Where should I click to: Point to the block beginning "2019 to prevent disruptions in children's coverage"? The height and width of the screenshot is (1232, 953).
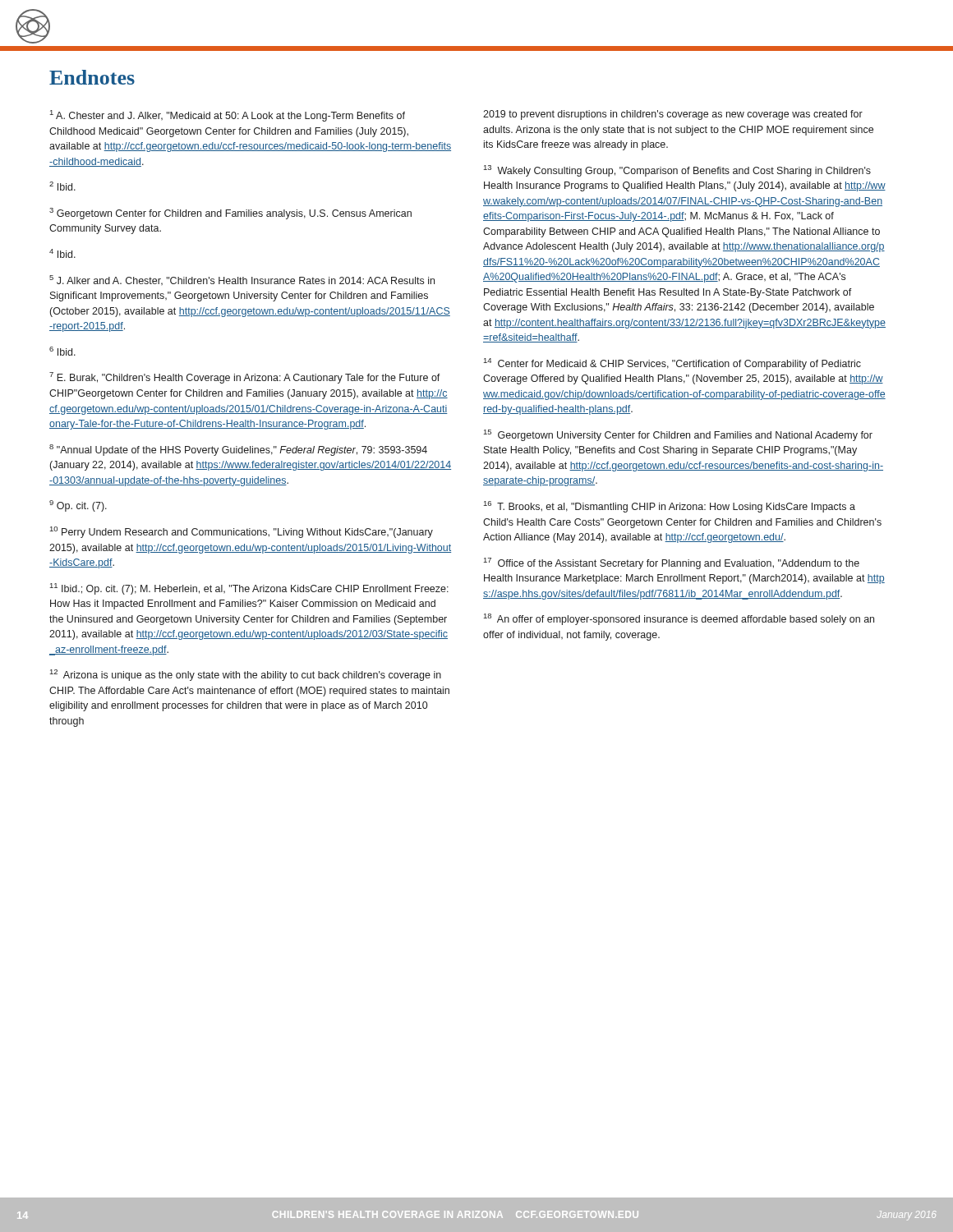click(678, 129)
